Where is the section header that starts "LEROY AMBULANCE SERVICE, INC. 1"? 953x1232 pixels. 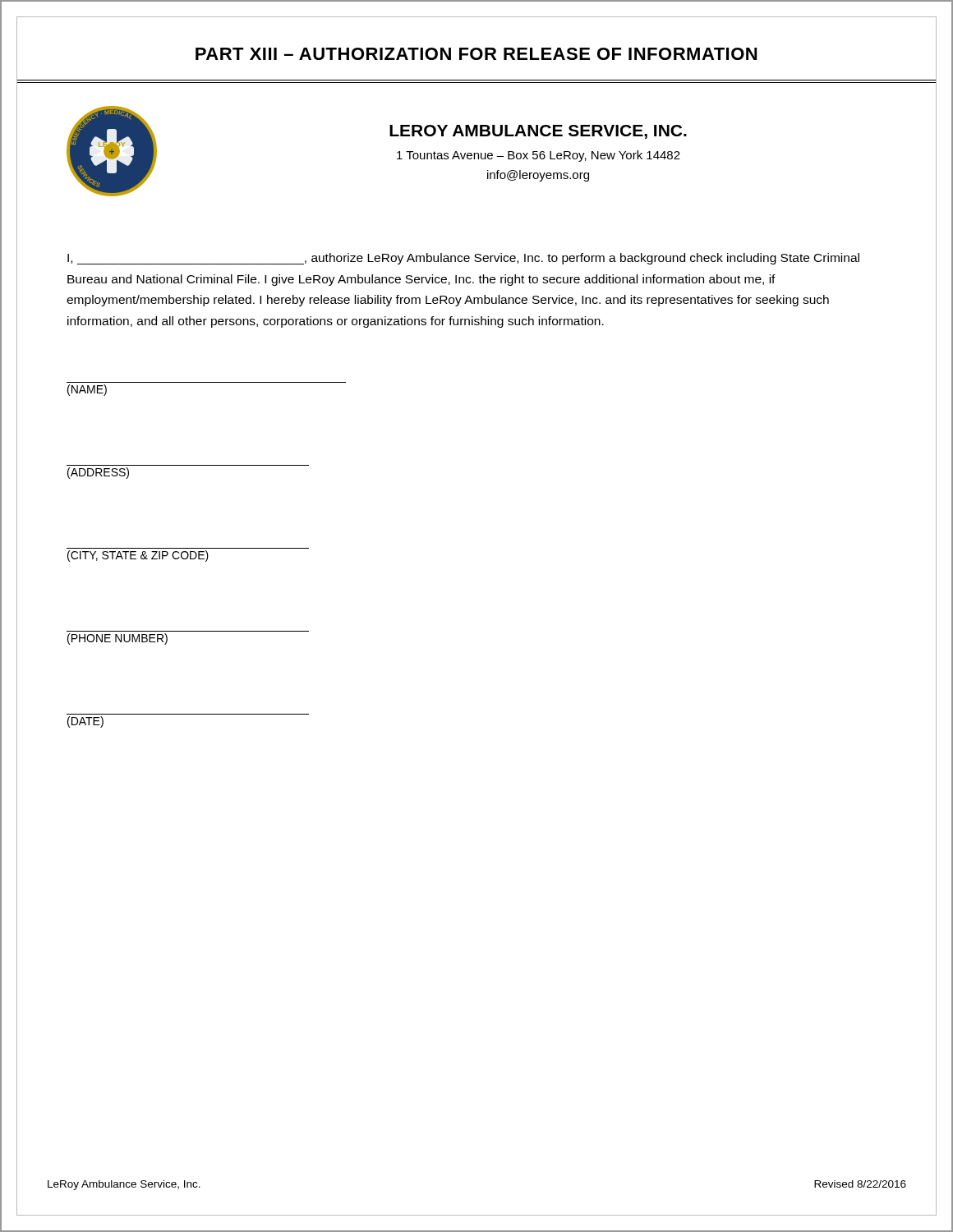coord(538,153)
